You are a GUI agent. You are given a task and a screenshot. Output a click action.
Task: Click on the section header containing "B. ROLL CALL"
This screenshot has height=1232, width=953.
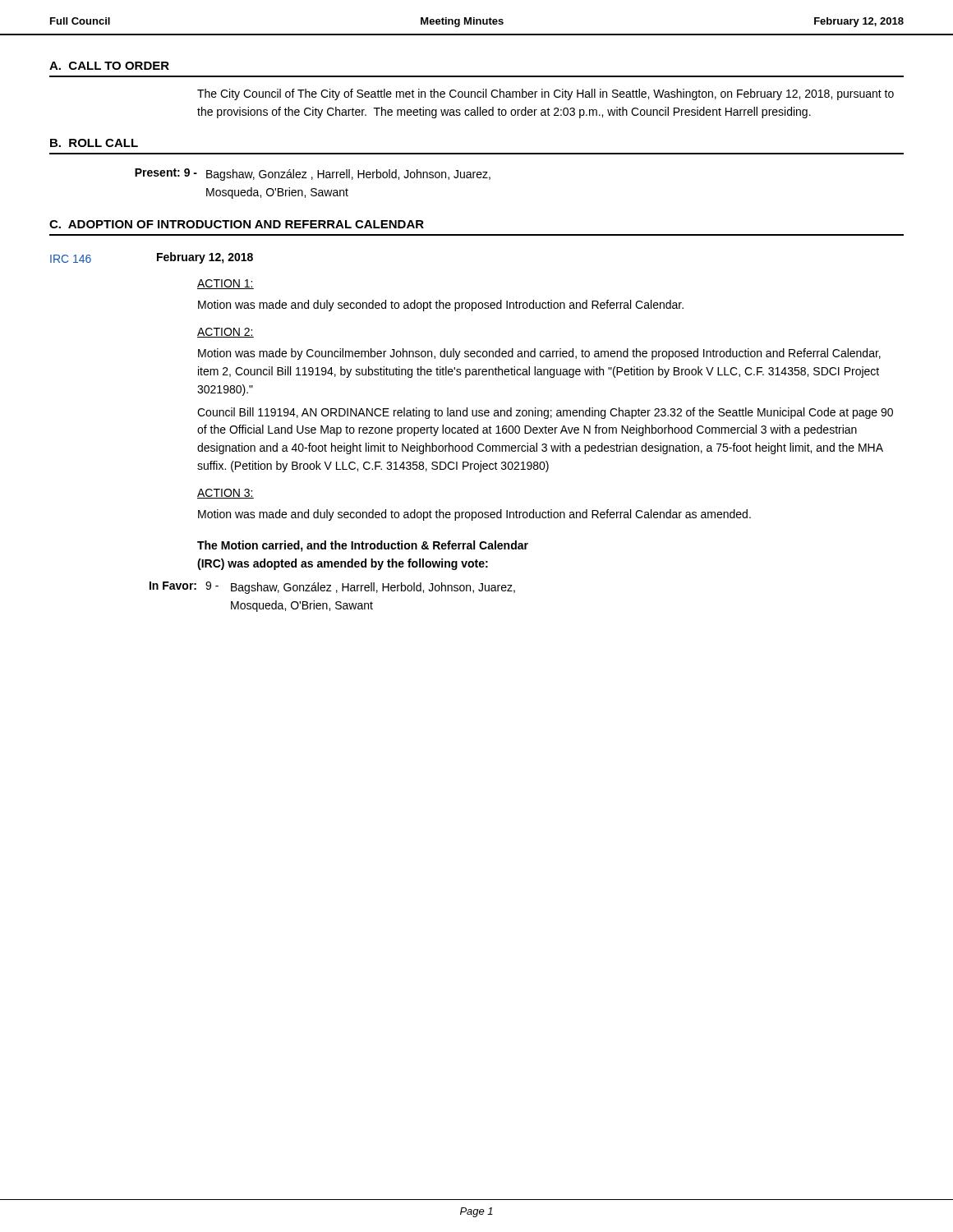94,143
